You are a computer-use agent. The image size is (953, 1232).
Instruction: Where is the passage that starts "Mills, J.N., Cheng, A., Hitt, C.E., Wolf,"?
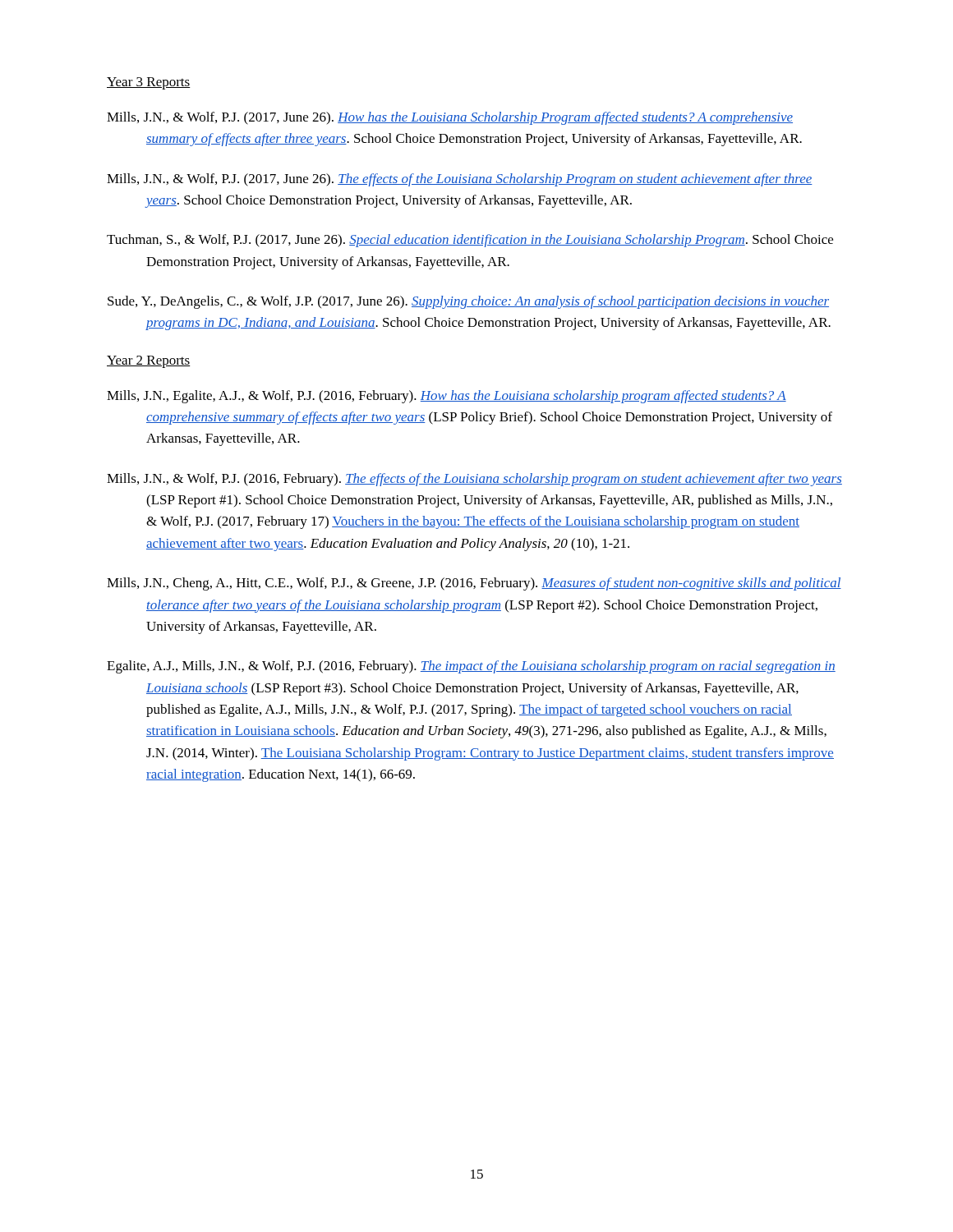click(474, 605)
